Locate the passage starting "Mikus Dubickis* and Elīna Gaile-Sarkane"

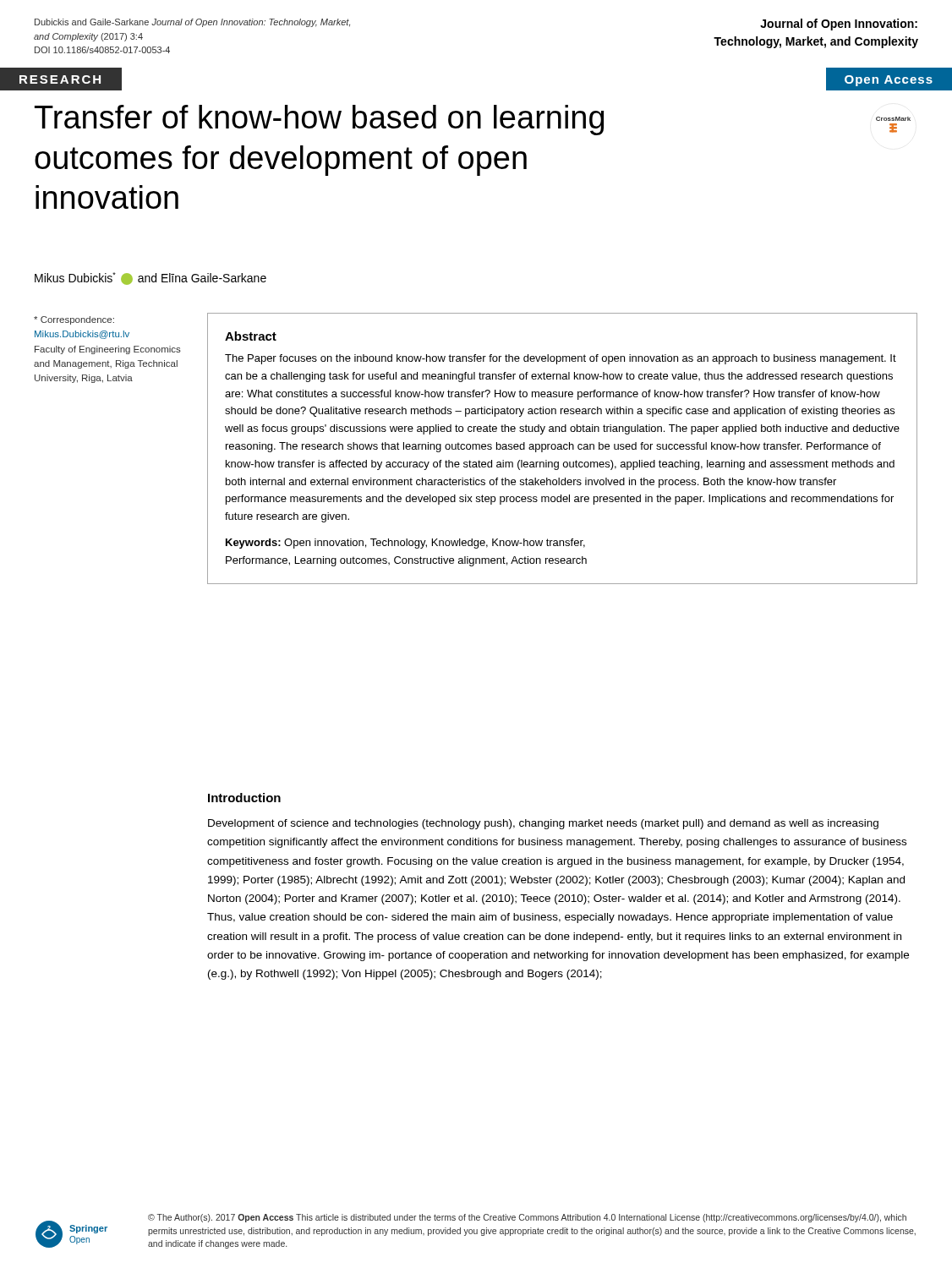click(150, 278)
